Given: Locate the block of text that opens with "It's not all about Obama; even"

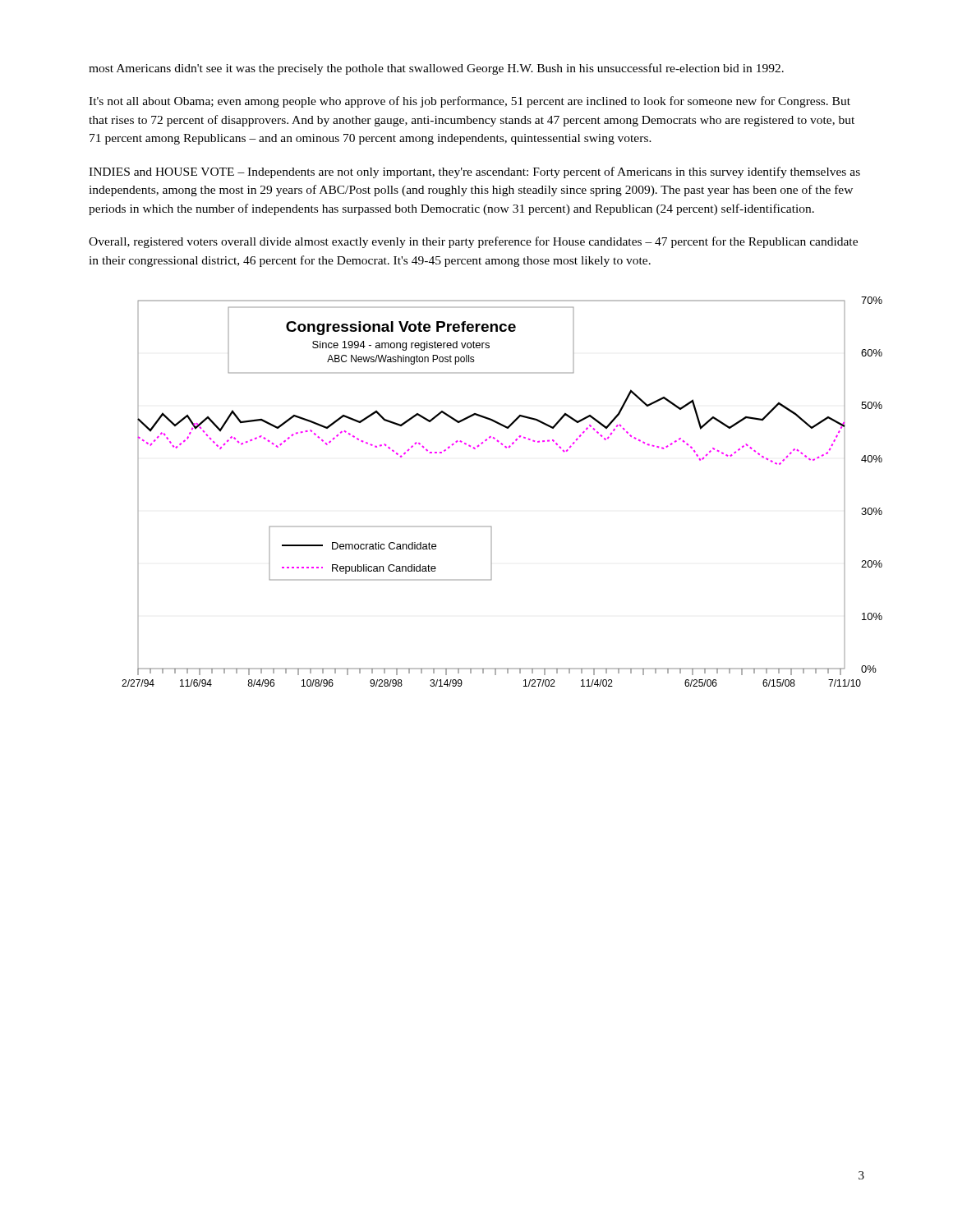Looking at the screenshot, I should pyautogui.click(x=472, y=119).
